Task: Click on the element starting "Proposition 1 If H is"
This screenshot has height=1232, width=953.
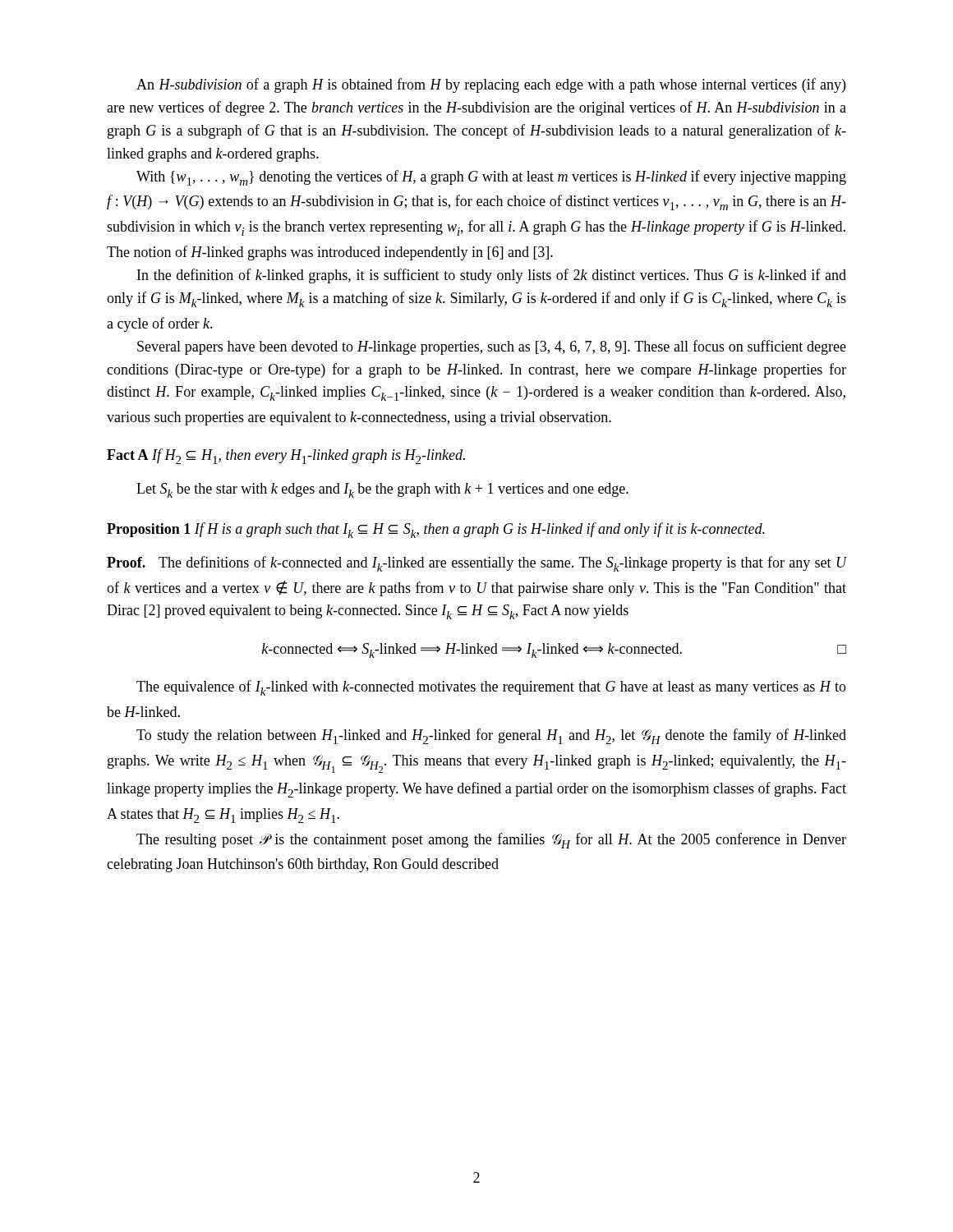Action: [476, 531]
